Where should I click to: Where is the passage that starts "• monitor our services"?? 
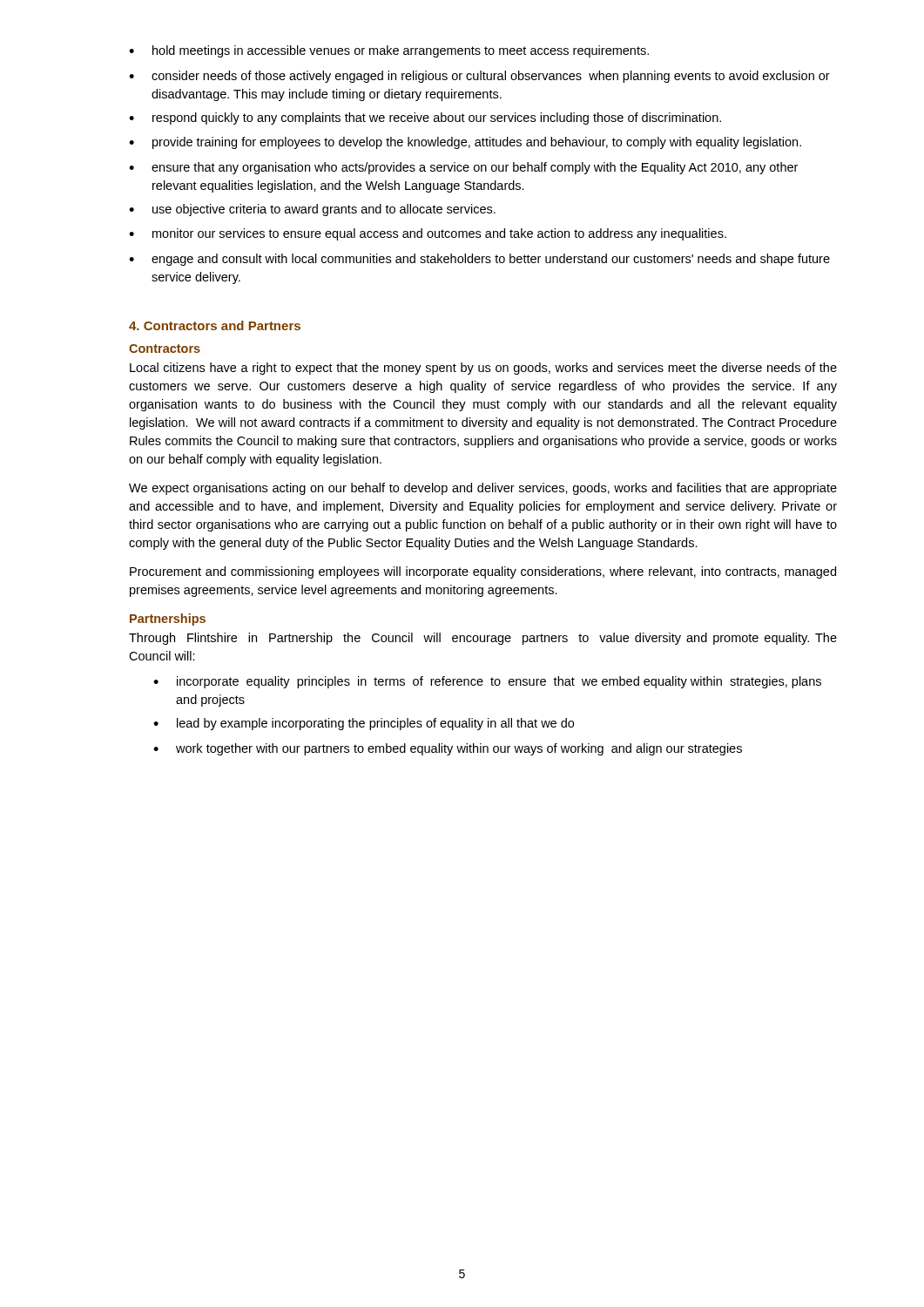(x=483, y=235)
